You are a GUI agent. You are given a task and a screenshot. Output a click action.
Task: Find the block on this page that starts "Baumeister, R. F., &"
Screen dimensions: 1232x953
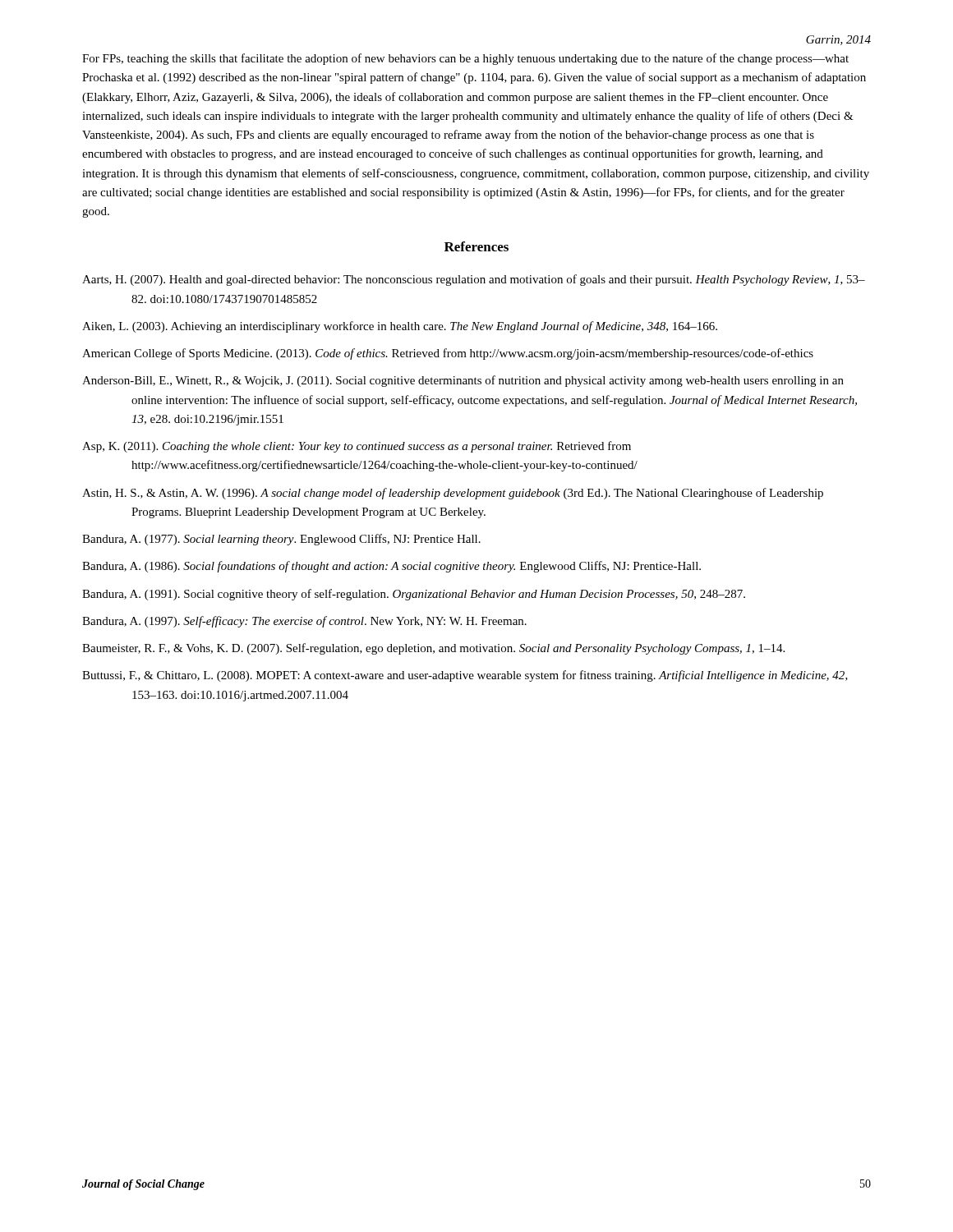(434, 648)
